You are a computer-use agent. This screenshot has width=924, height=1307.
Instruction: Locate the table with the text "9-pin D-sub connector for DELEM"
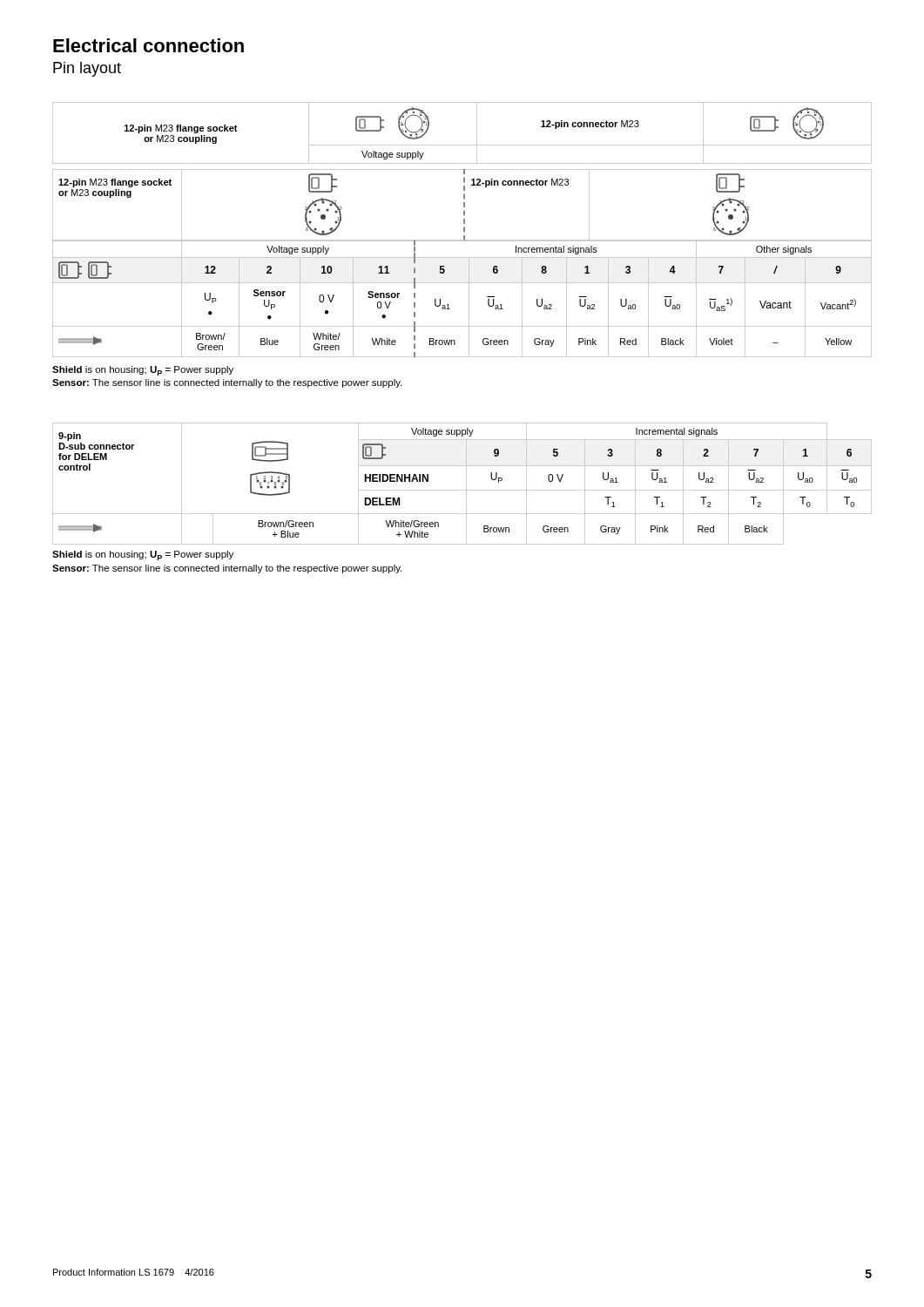click(x=462, y=484)
